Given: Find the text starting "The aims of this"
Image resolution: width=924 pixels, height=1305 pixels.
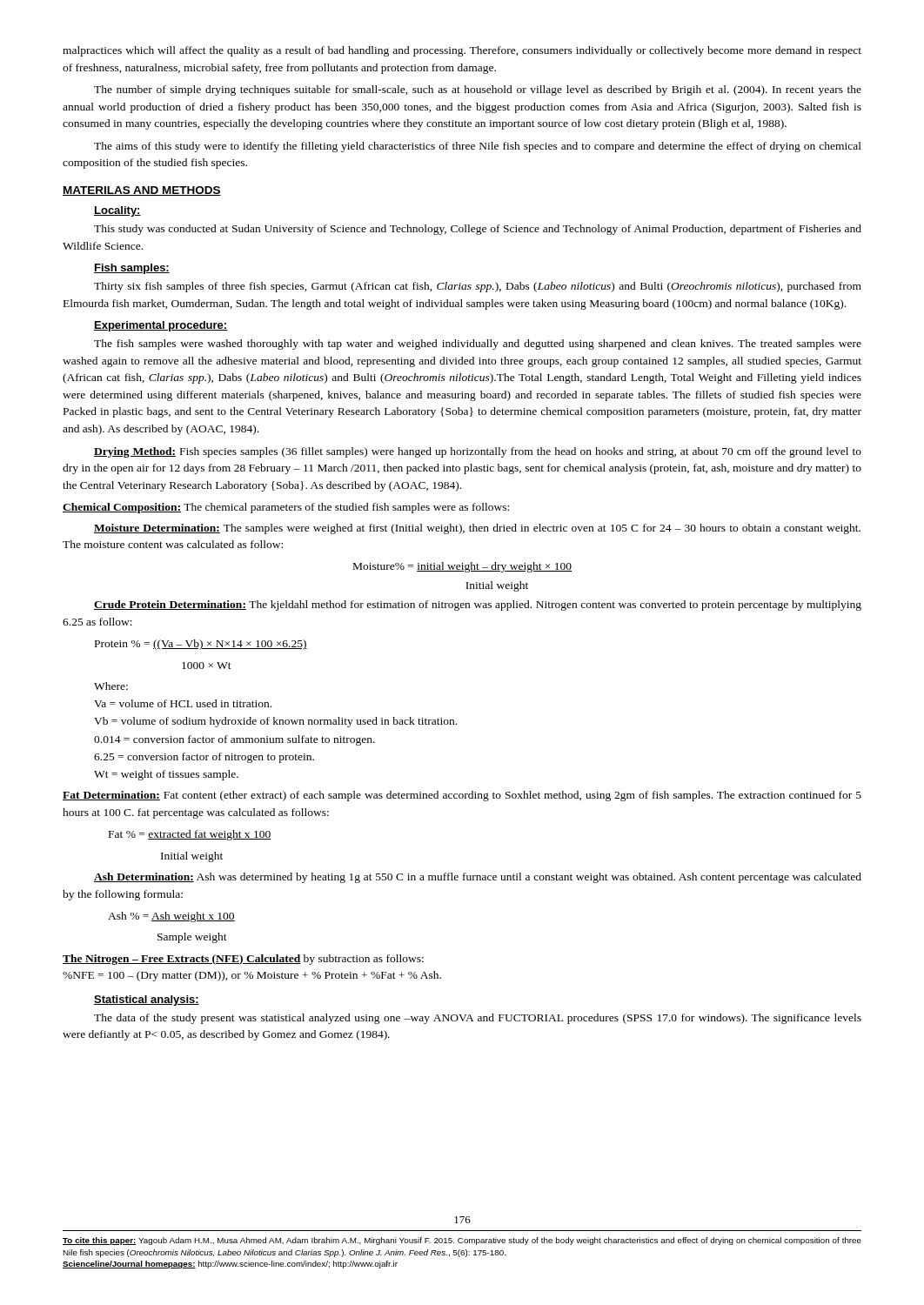Looking at the screenshot, I should [462, 154].
